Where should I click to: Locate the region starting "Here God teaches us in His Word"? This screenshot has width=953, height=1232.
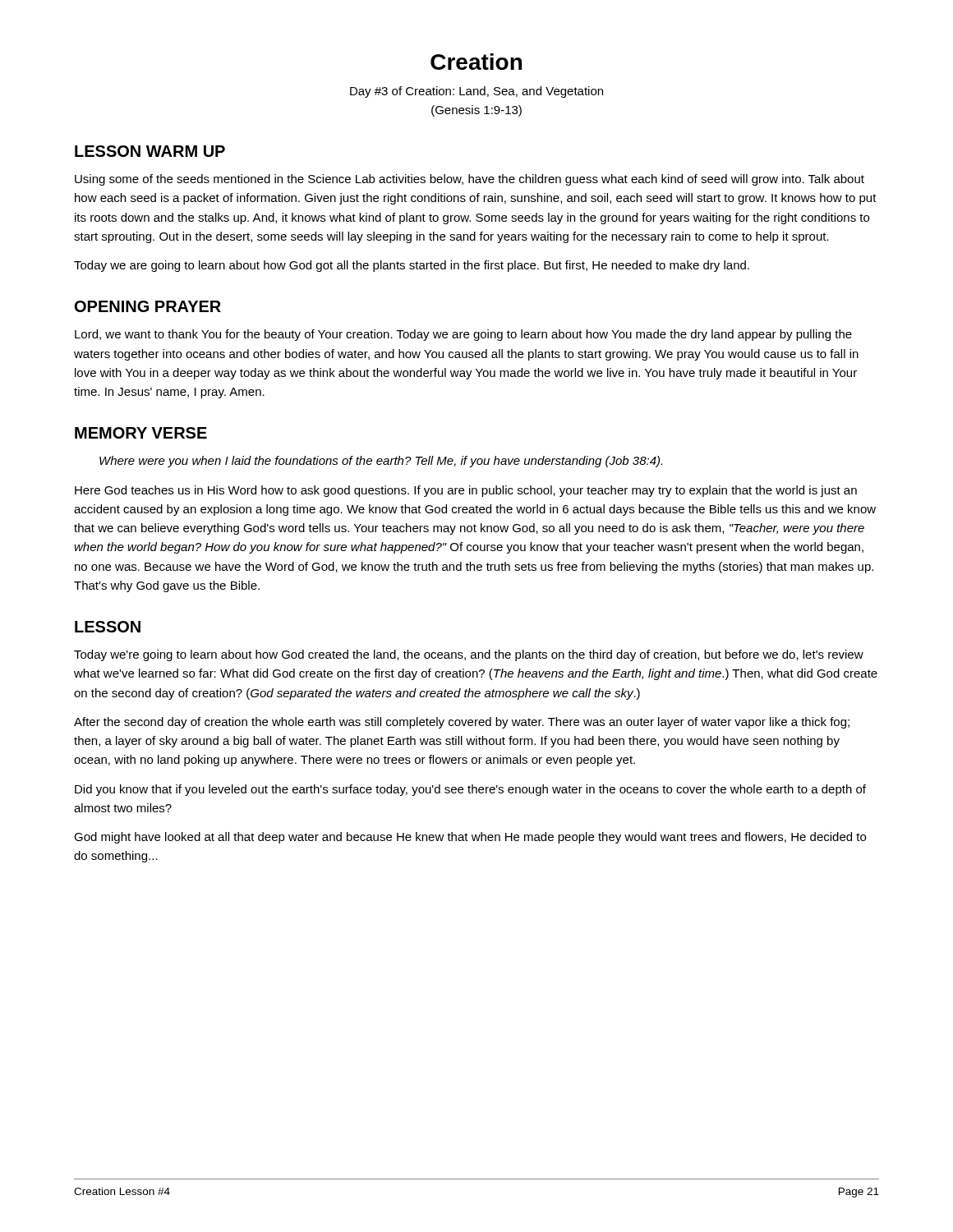pyautogui.click(x=475, y=537)
